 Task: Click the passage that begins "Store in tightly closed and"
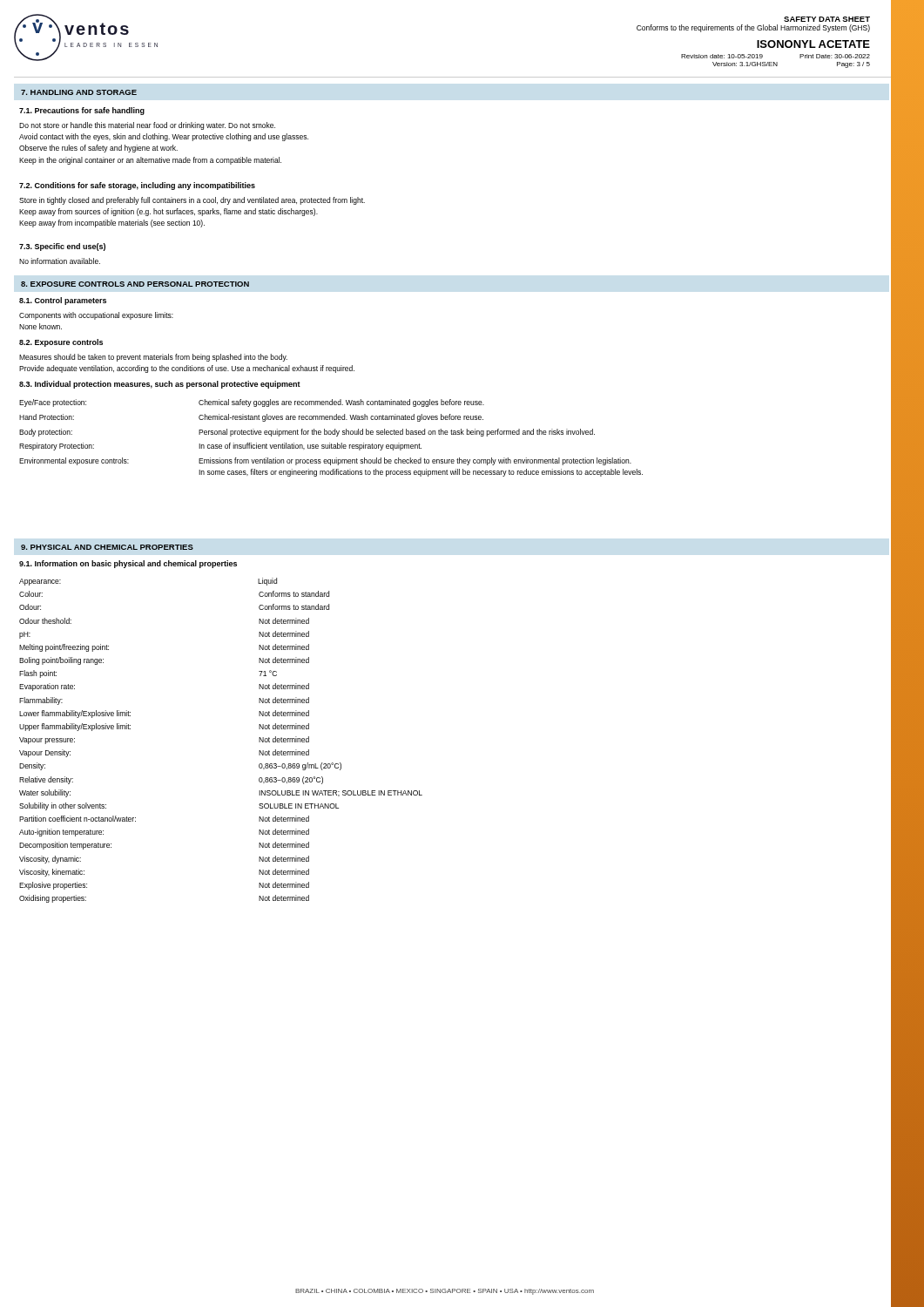pyautogui.click(x=192, y=212)
